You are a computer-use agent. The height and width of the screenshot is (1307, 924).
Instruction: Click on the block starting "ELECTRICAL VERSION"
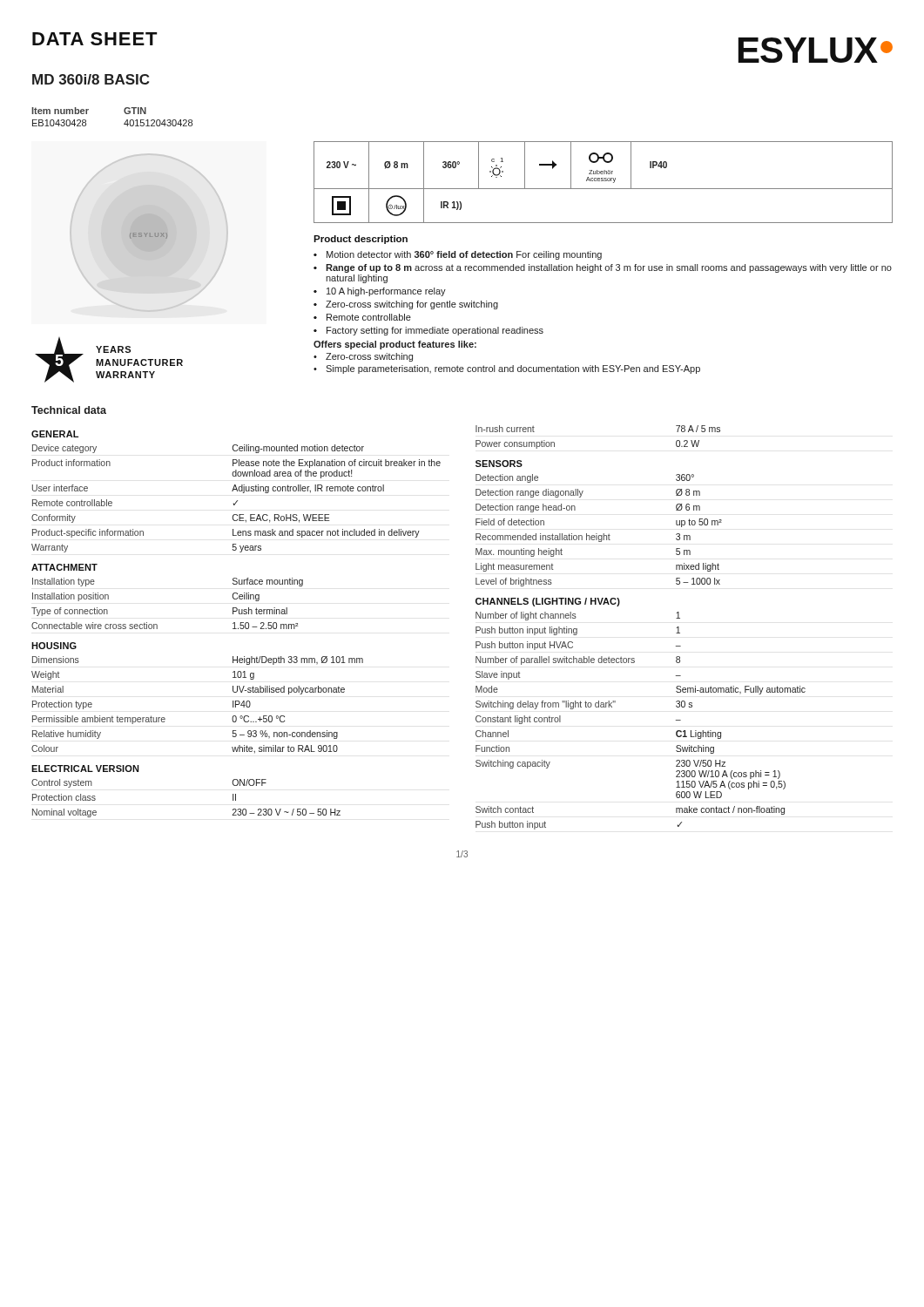click(x=85, y=769)
